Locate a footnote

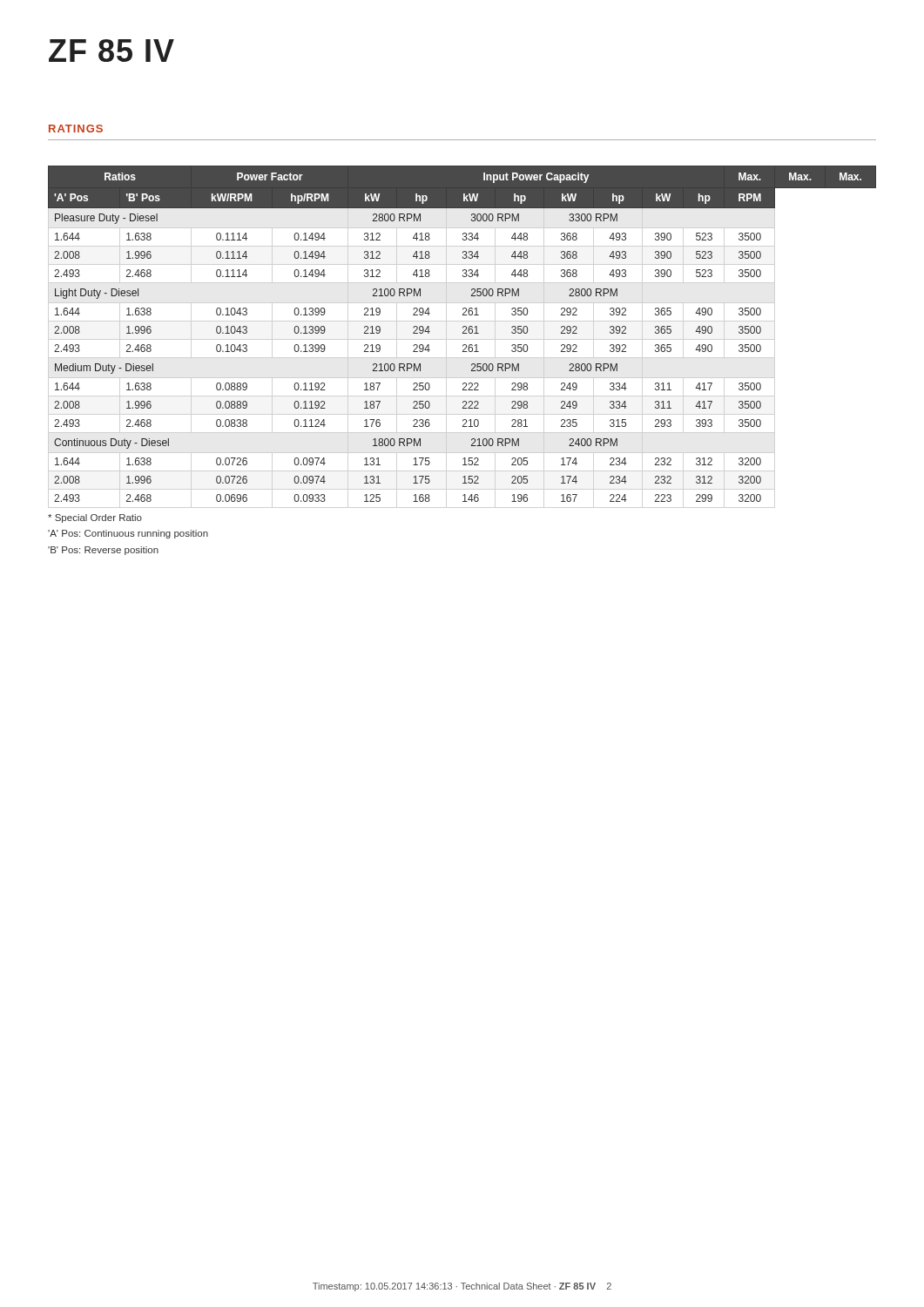pyautogui.click(x=128, y=534)
